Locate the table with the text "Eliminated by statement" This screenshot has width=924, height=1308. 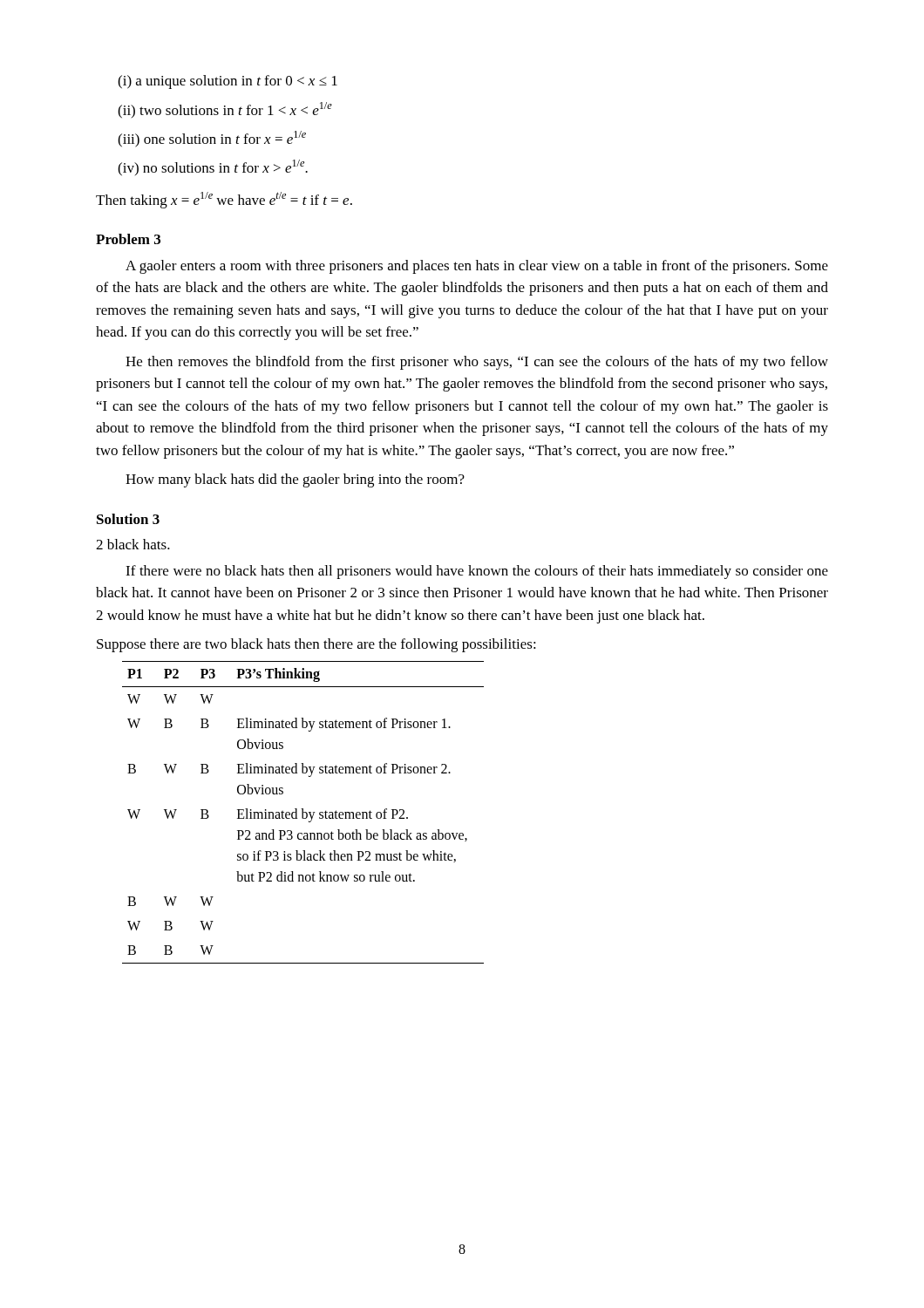pos(475,812)
